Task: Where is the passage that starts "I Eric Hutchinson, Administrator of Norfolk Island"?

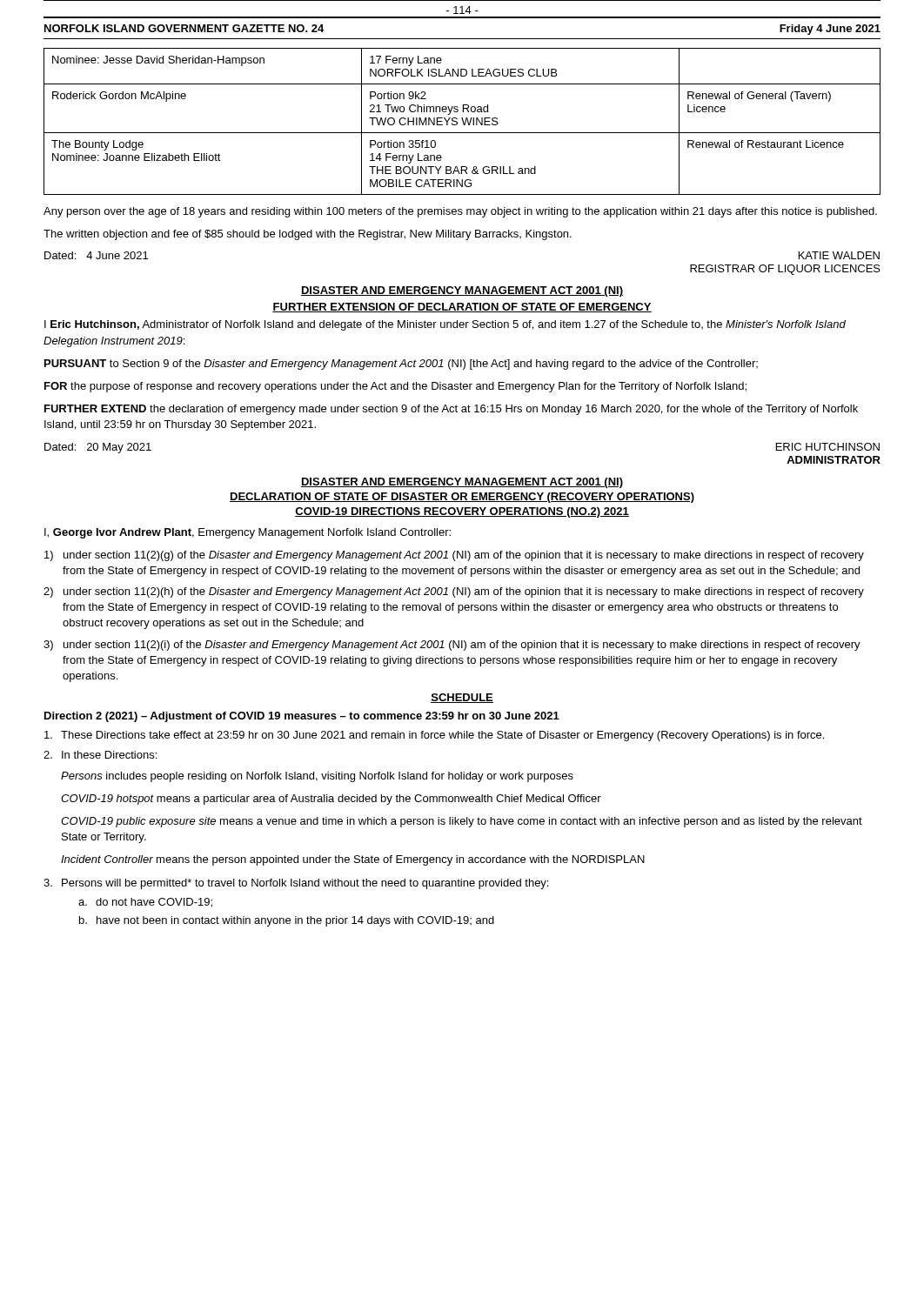Action: click(444, 332)
